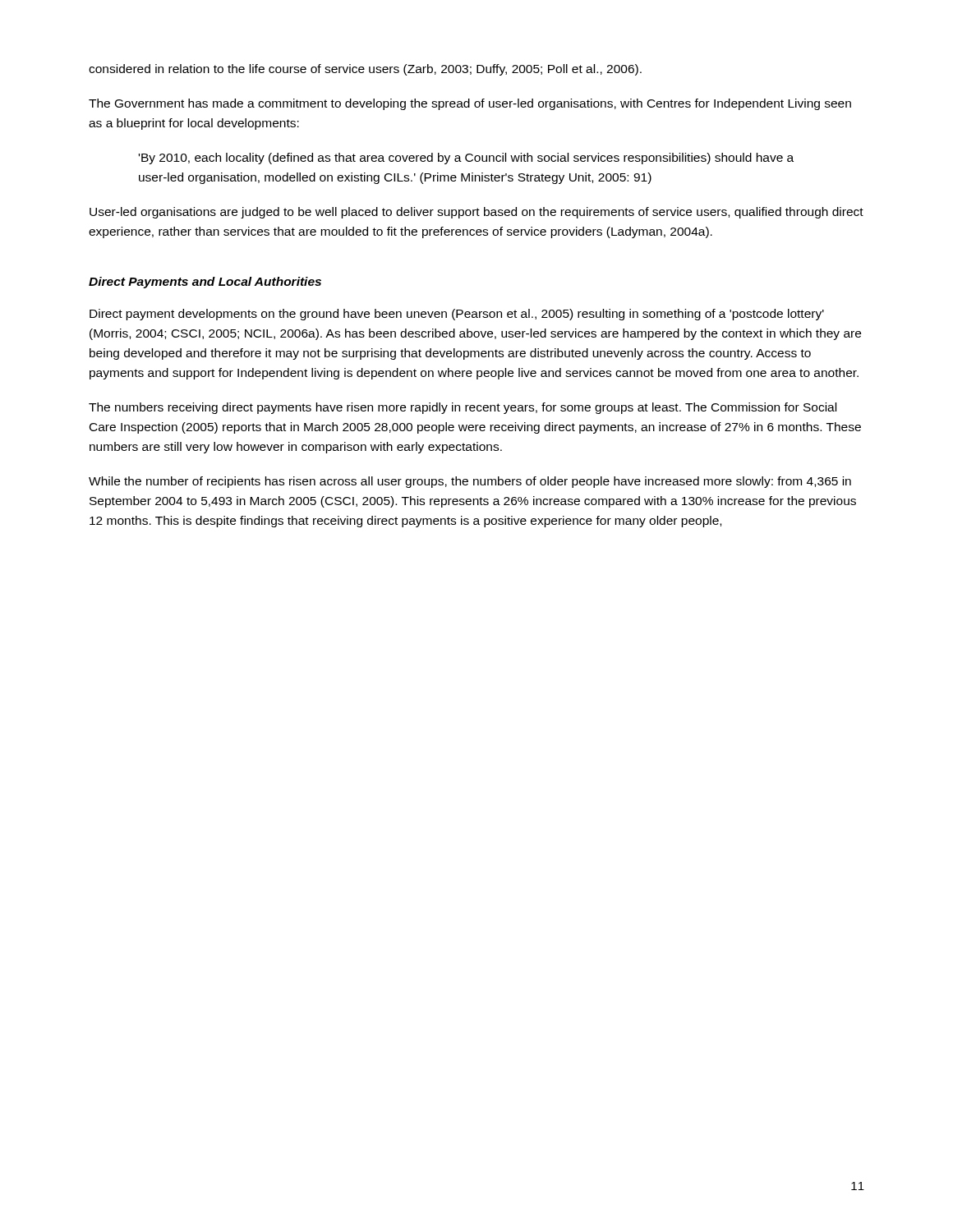Point to the element starting "'By 2010, each locality (defined"
Image resolution: width=953 pixels, height=1232 pixels.
(x=466, y=167)
